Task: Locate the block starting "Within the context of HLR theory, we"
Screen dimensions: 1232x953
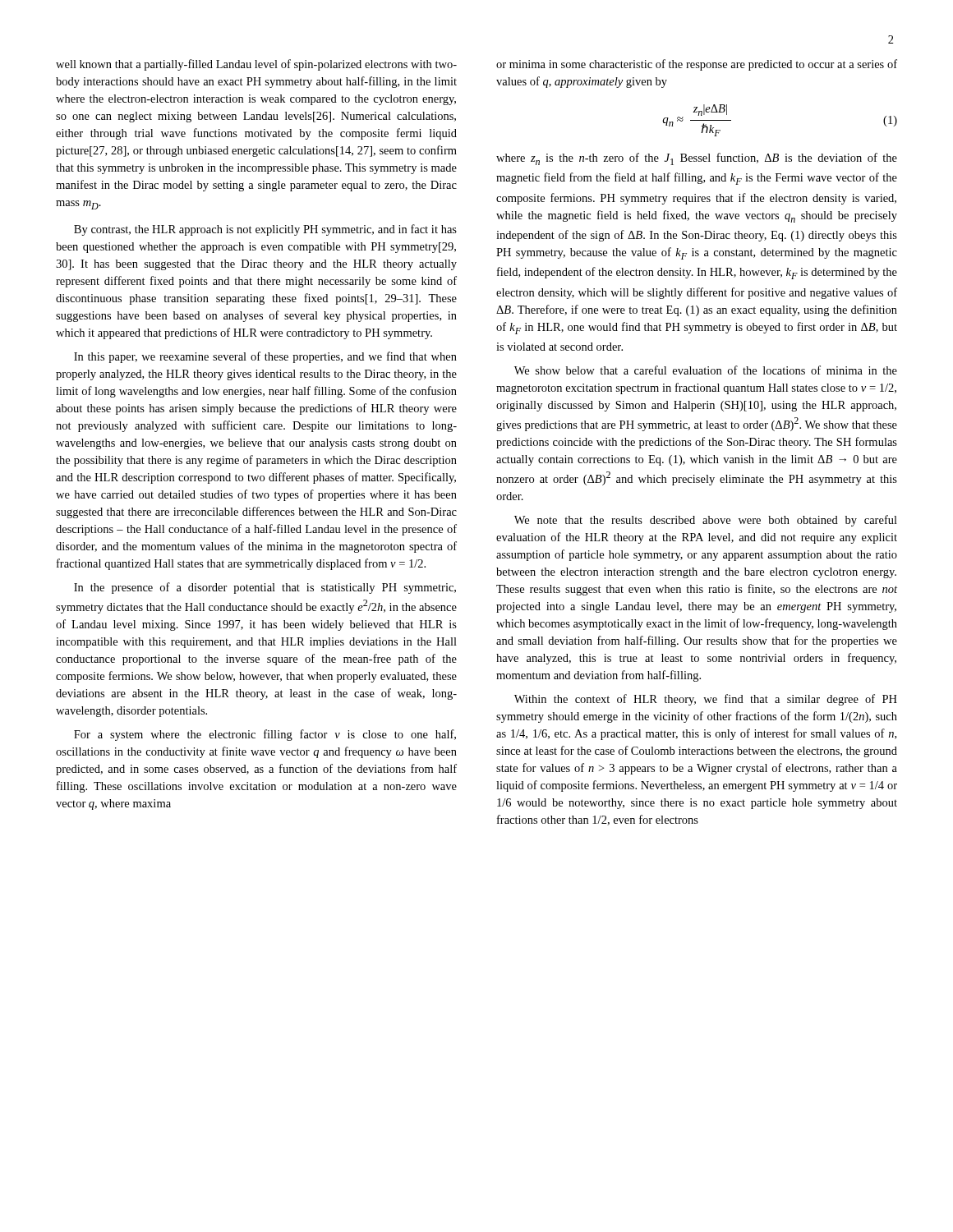Action: [697, 760]
